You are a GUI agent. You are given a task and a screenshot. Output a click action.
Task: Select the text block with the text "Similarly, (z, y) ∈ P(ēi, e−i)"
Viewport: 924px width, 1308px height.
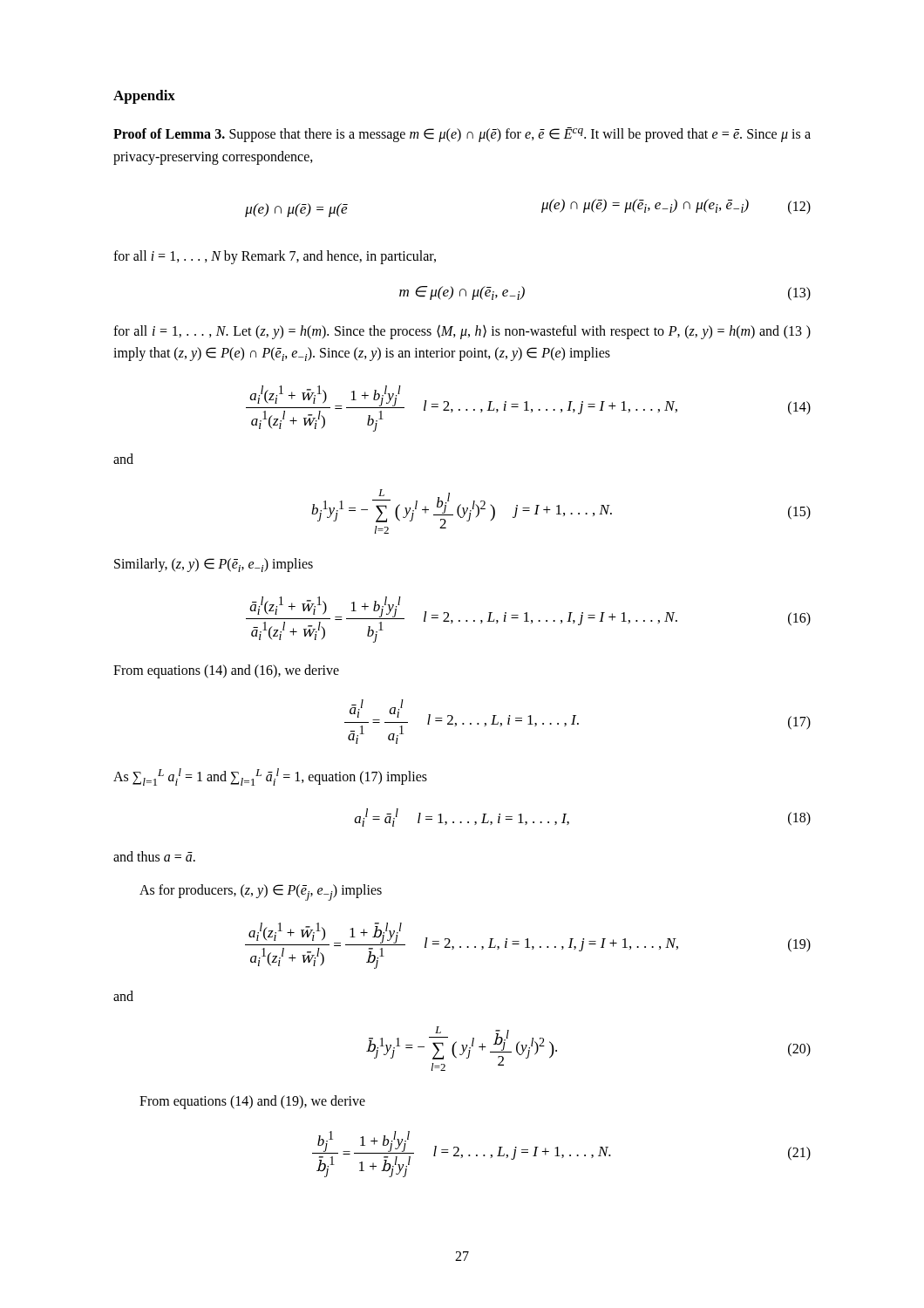pyautogui.click(x=213, y=566)
